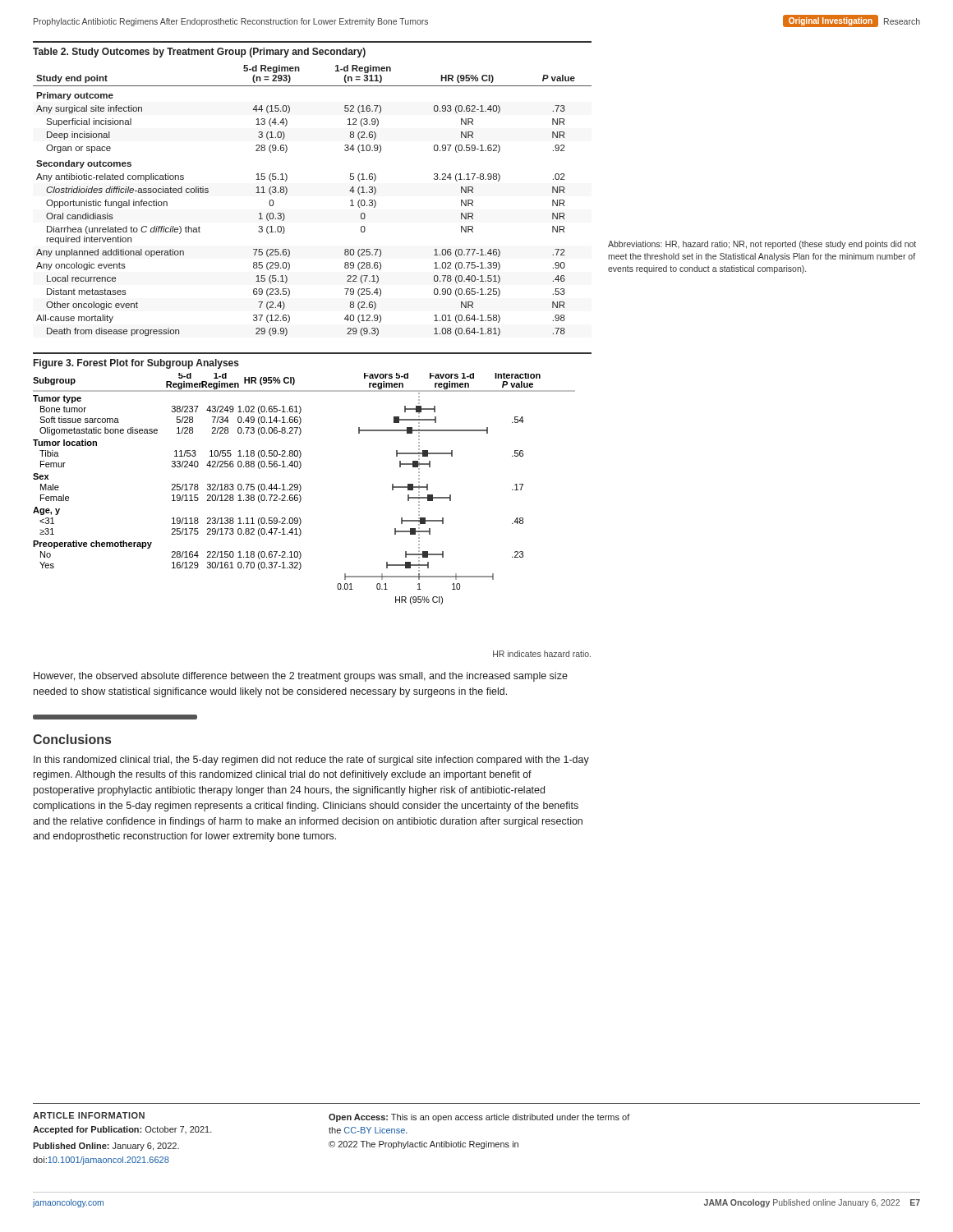Viewport: 953px width, 1232px height.
Task: Click where it says "Accepted for Publication: October 7, 2021."
Action: coord(123,1129)
